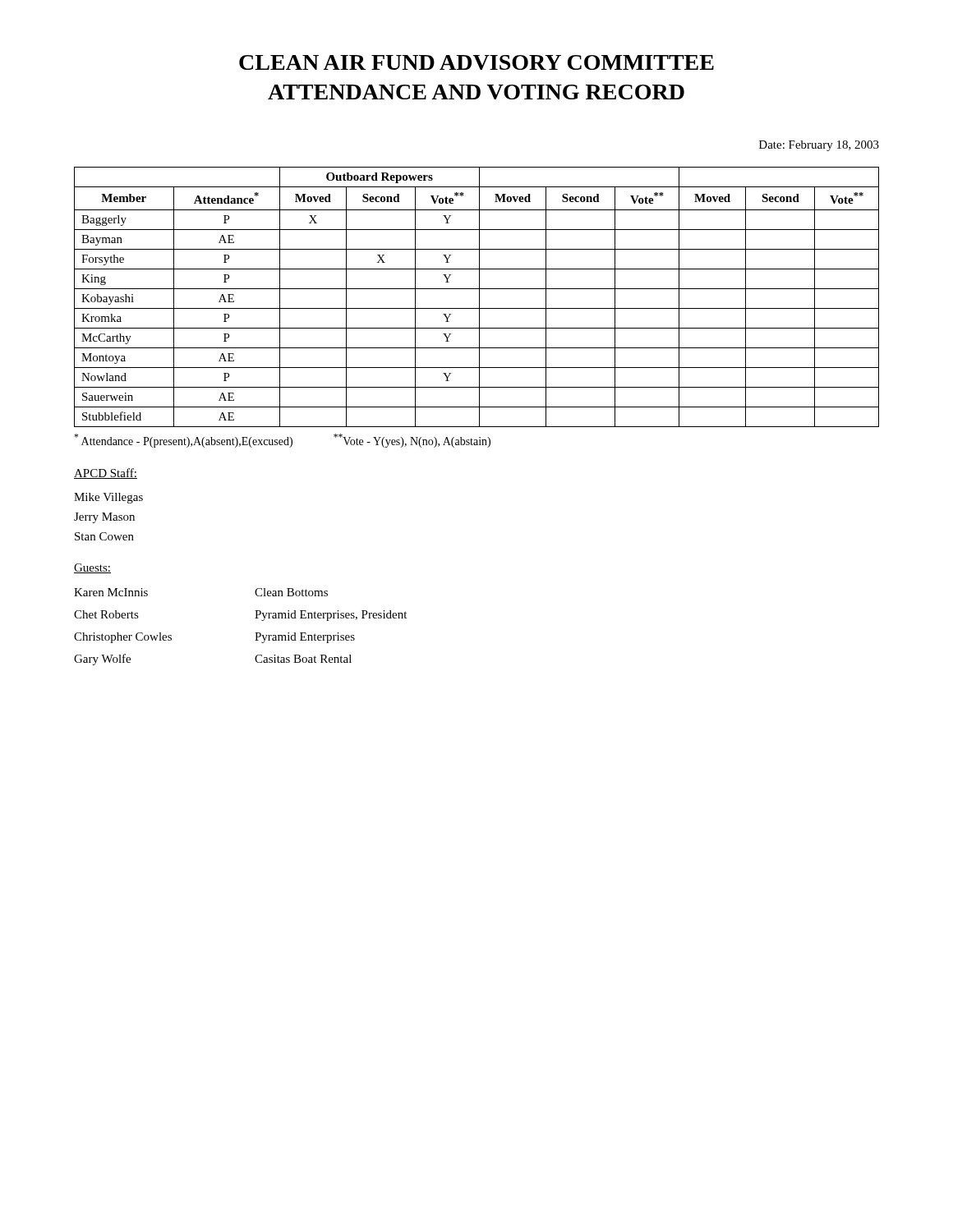This screenshot has width=953, height=1232.
Task: Find "Date: February 18, 2003" on this page
Action: point(819,145)
